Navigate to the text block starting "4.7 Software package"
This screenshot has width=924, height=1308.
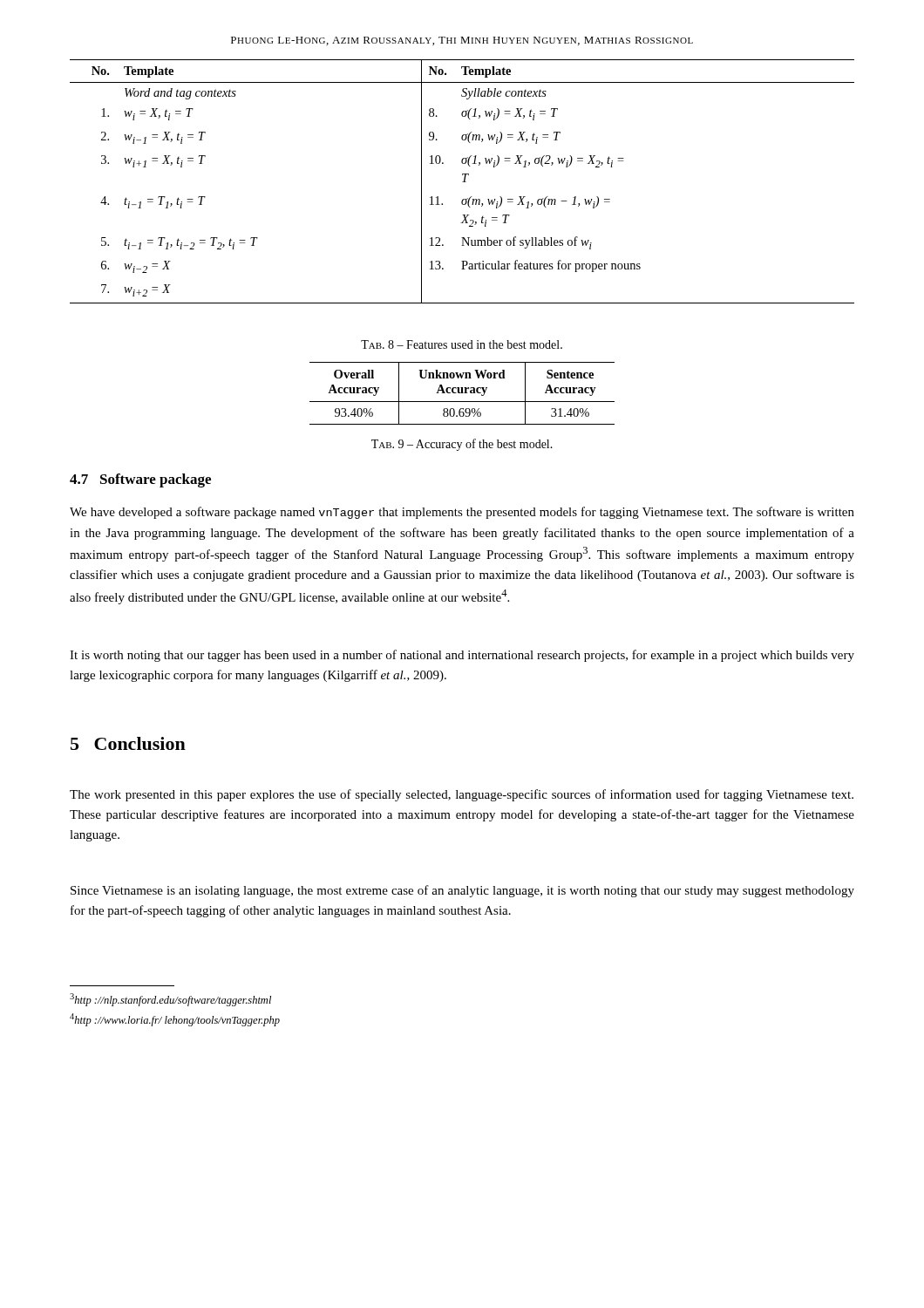(141, 479)
